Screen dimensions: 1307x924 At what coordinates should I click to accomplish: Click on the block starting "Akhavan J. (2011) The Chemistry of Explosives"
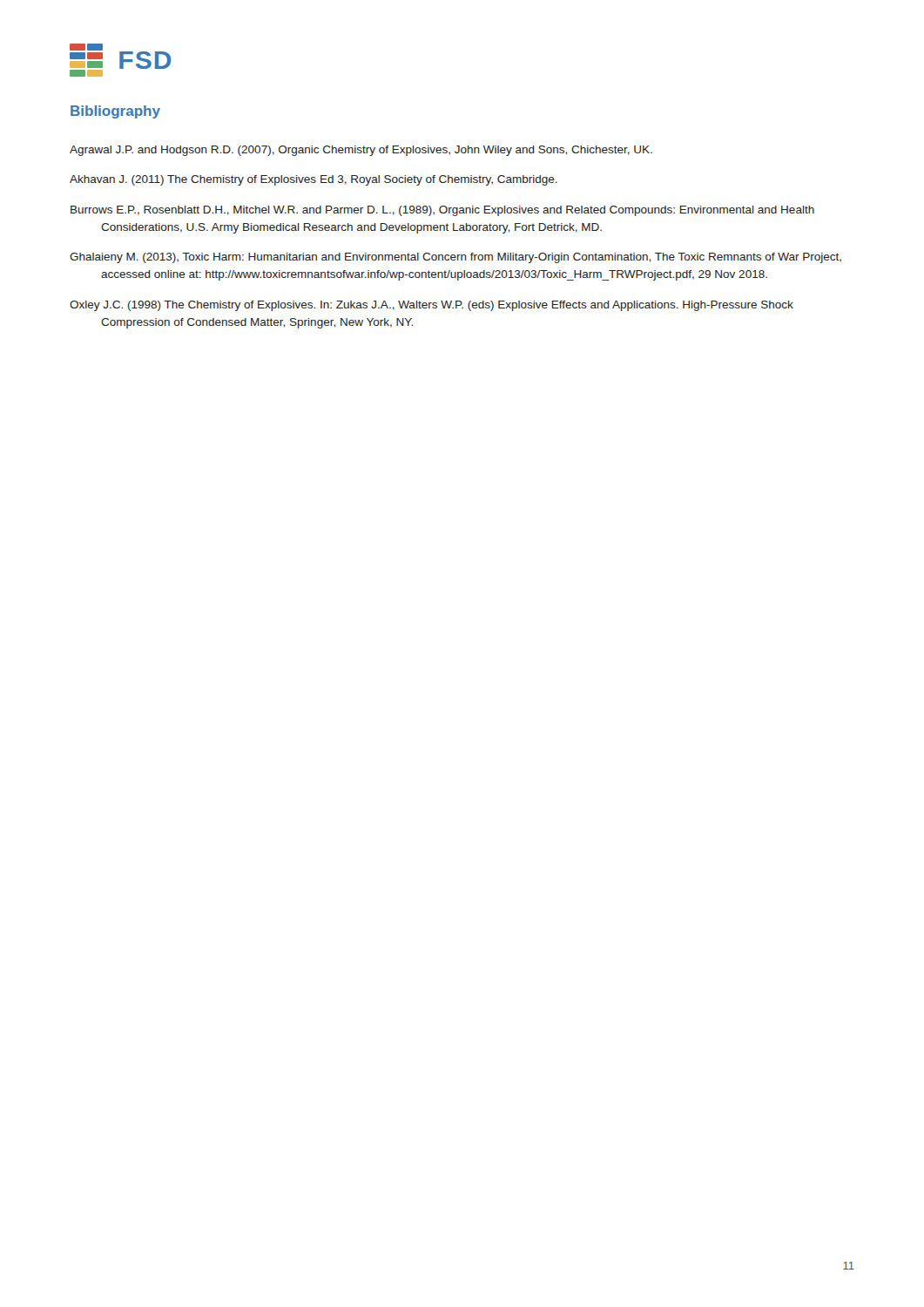pos(314,179)
